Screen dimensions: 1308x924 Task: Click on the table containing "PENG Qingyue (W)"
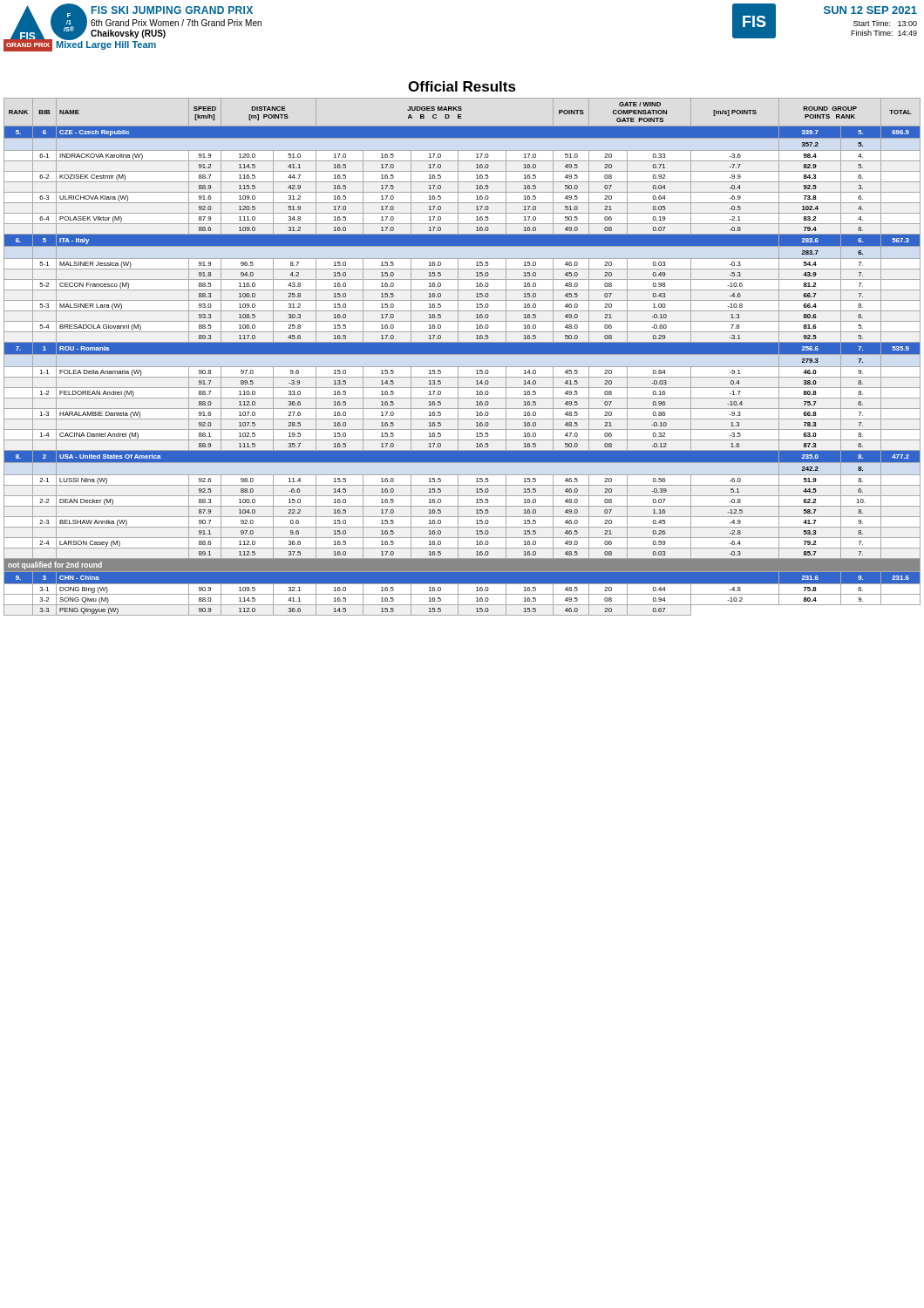pos(462,357)
